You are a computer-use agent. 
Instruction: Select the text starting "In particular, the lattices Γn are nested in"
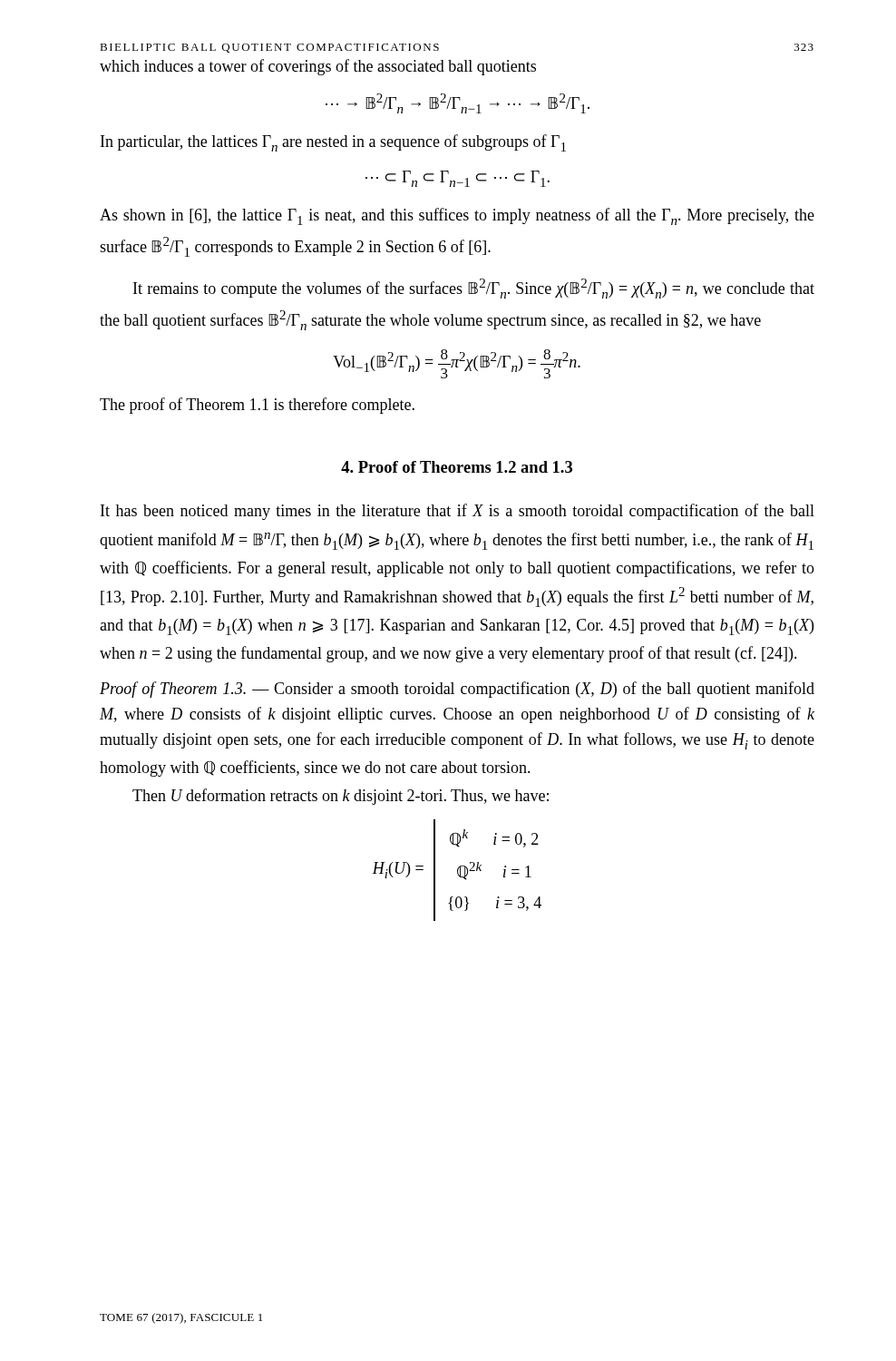pyautogui.click(x=457, y=143)
